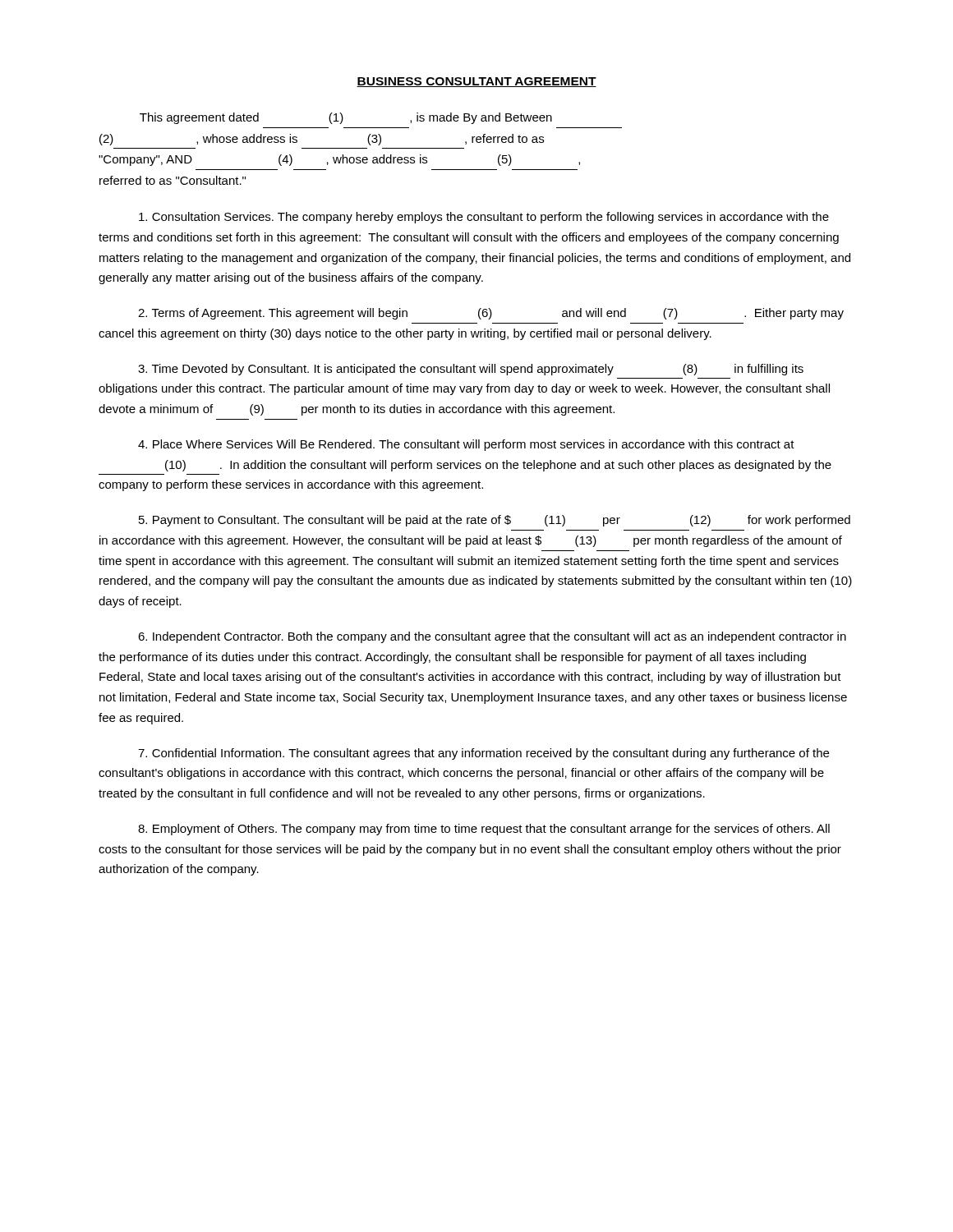Find the region starting "Employment of Others. The company may from time"
Screen dimensions: 1232x953
470,848
